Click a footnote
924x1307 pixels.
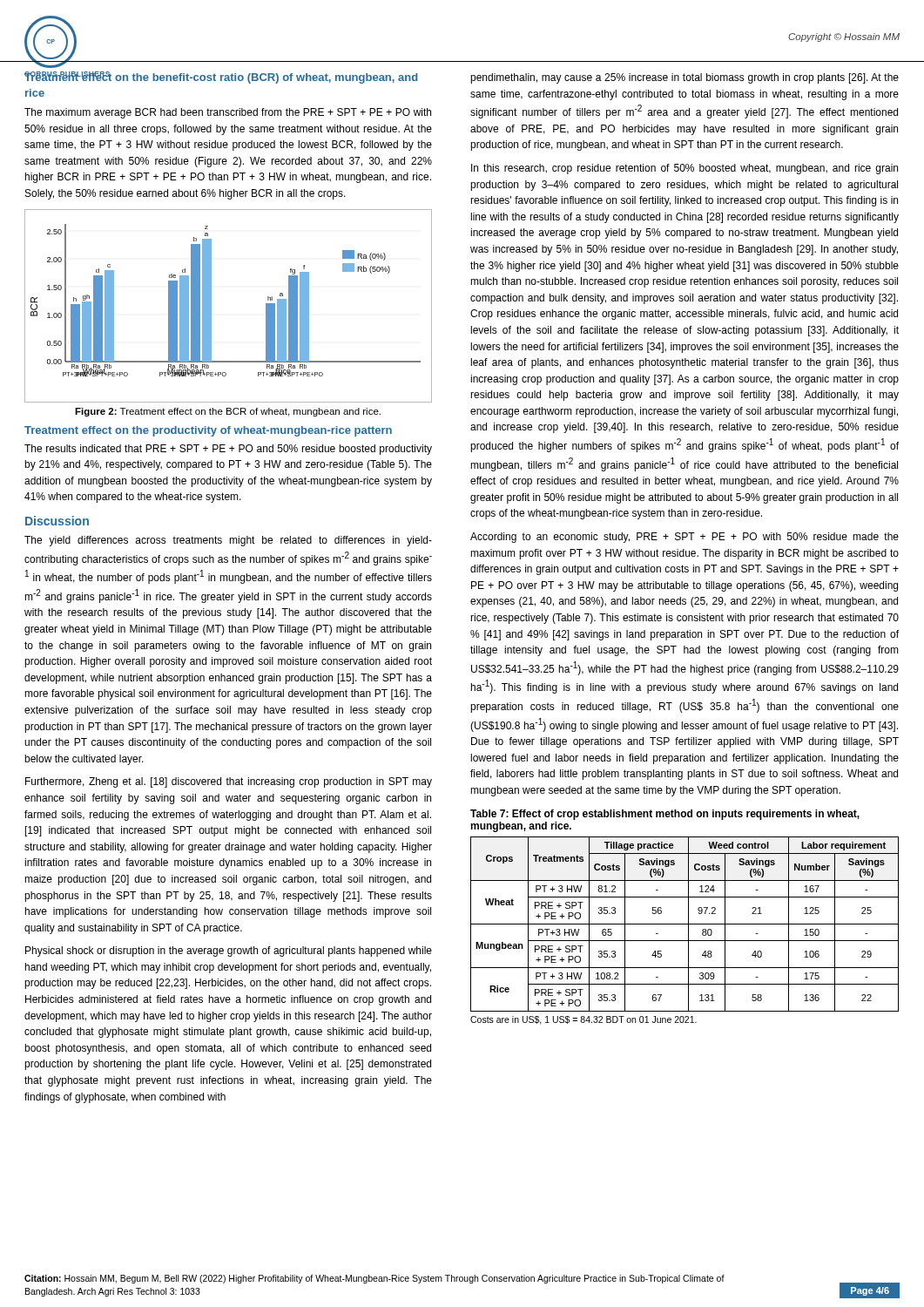coord(584,1019)
